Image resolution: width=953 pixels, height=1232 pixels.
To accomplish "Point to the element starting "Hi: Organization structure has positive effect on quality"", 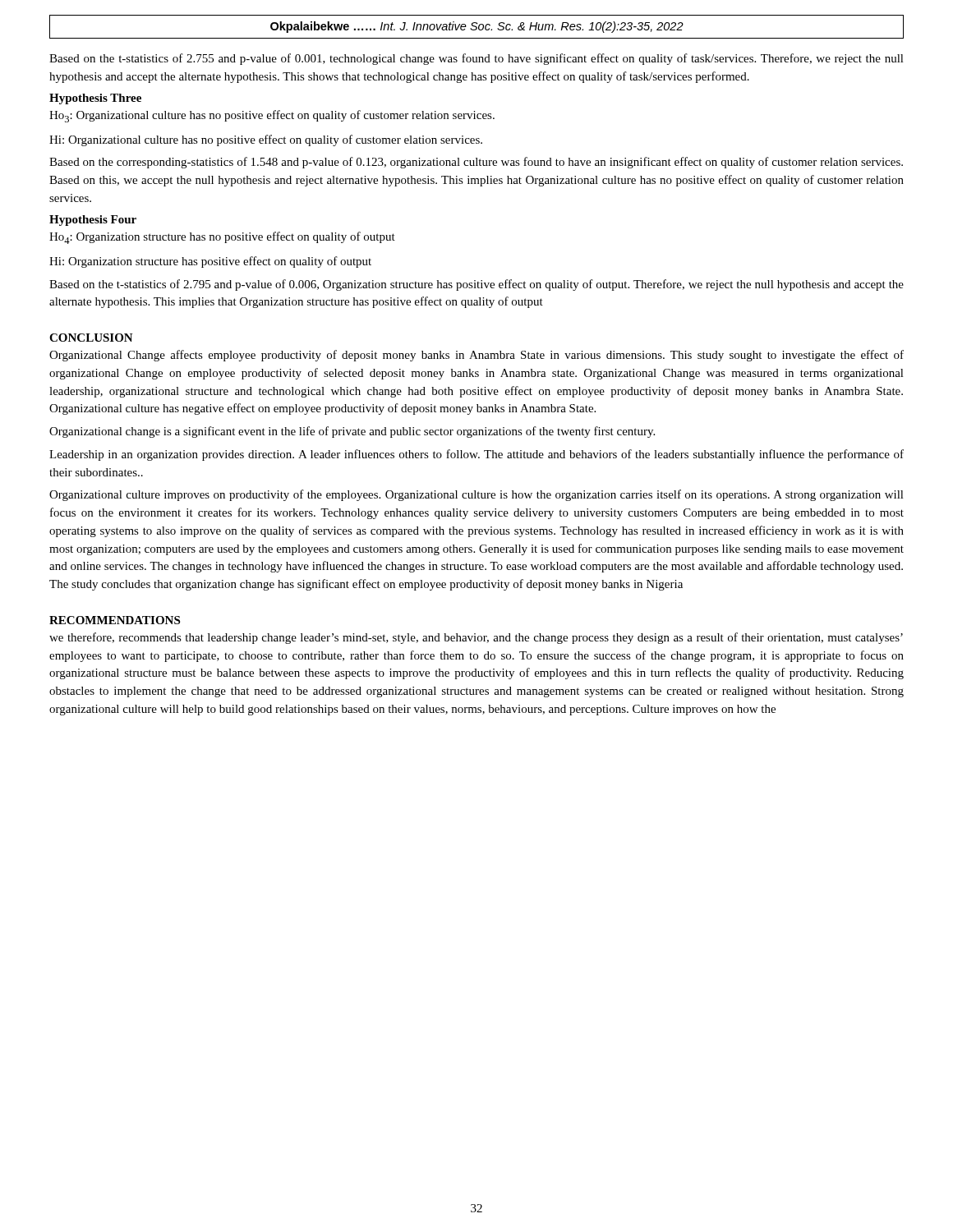I will click(x=210, y=261).
